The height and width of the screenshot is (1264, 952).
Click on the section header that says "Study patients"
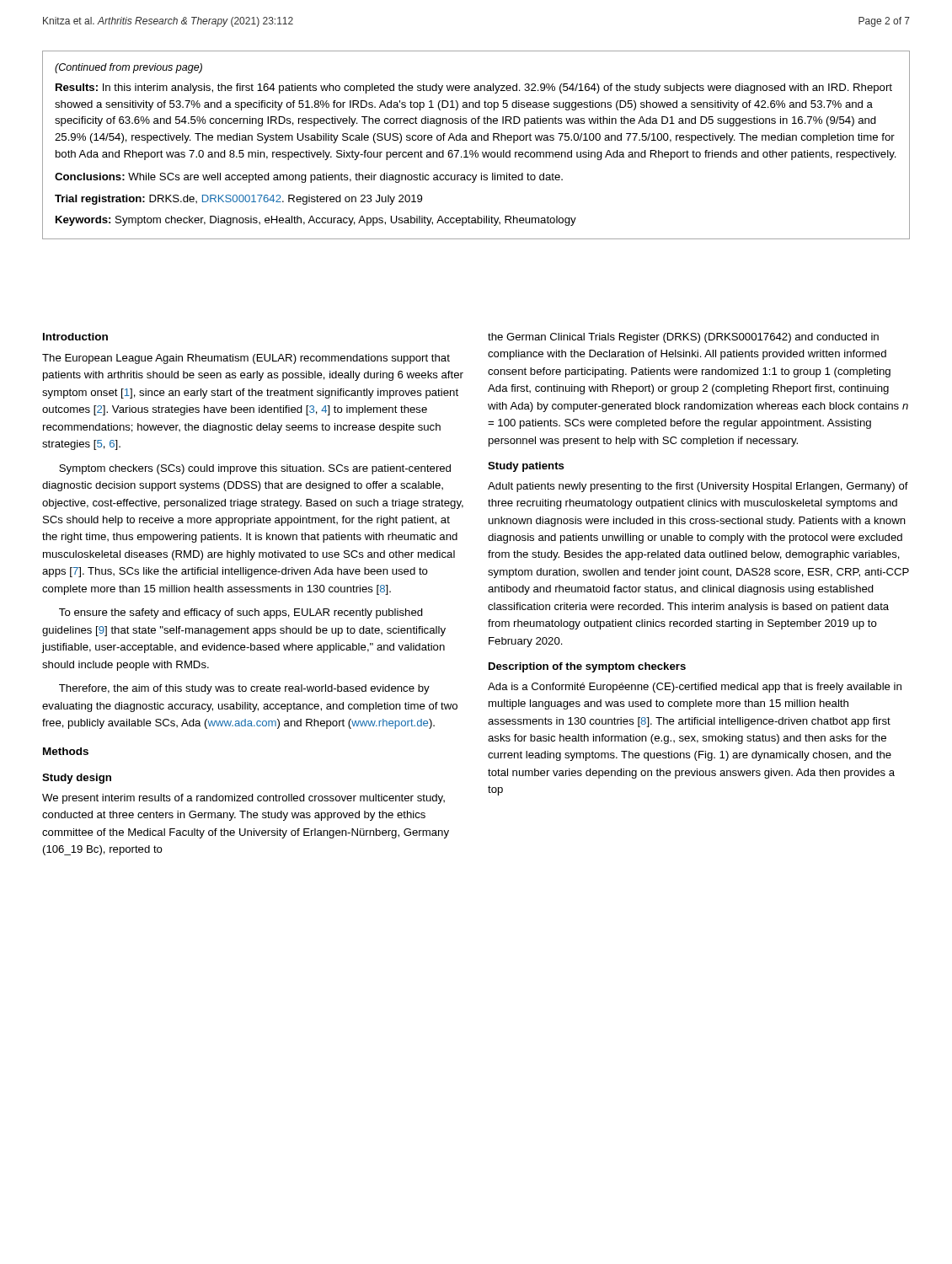coord(526,466)
